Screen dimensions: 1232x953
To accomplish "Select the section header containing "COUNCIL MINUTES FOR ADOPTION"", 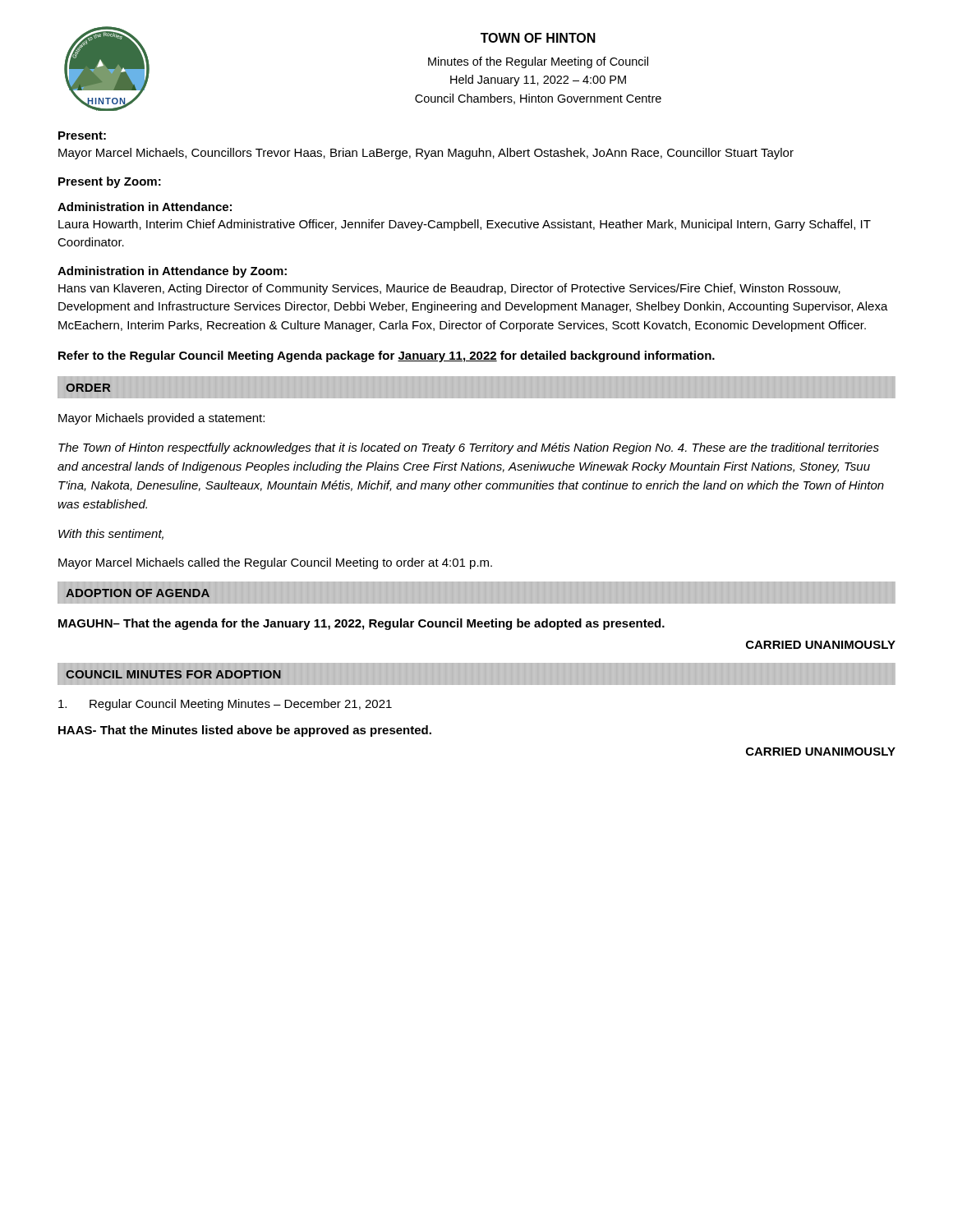I will click(x=174, y=674).
